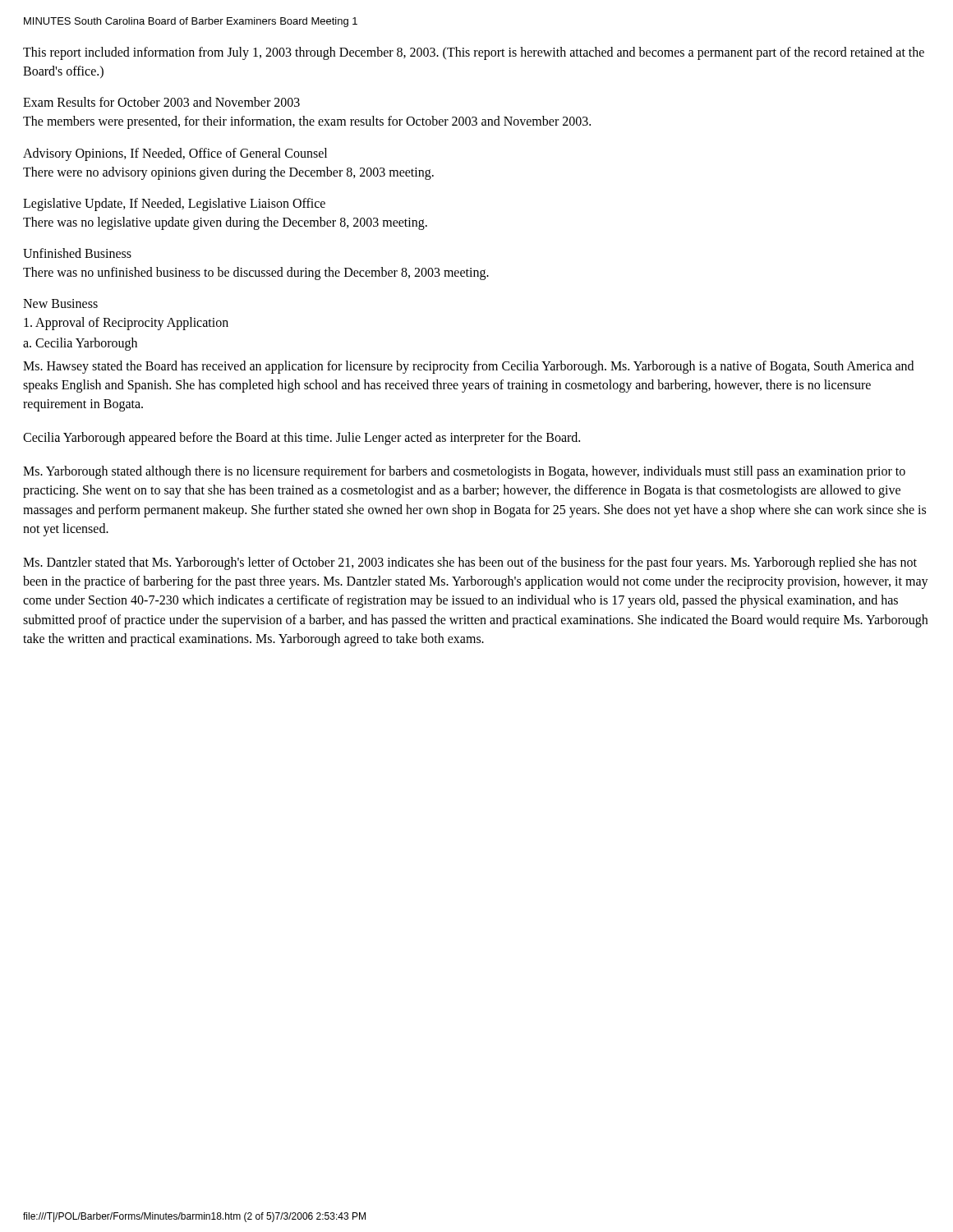Point to the passage starting "Legislative Update, If Needed, Legislative Liaison Office"
Viewport: 953px width, 1232px height.
[174, 203]
